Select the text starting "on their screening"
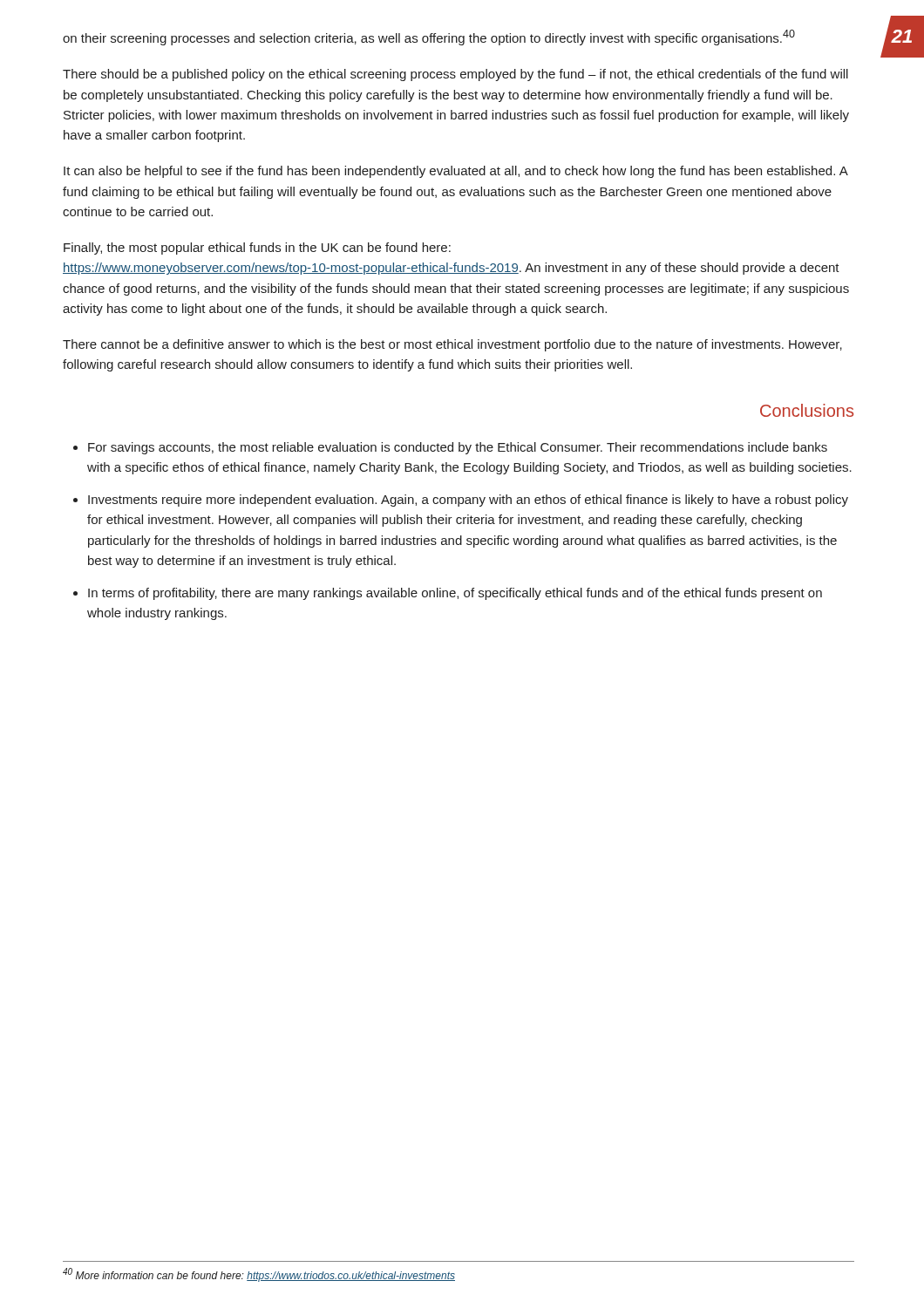Image resolution: width=924 pixels, height=1308 pixels. (429, 37)
